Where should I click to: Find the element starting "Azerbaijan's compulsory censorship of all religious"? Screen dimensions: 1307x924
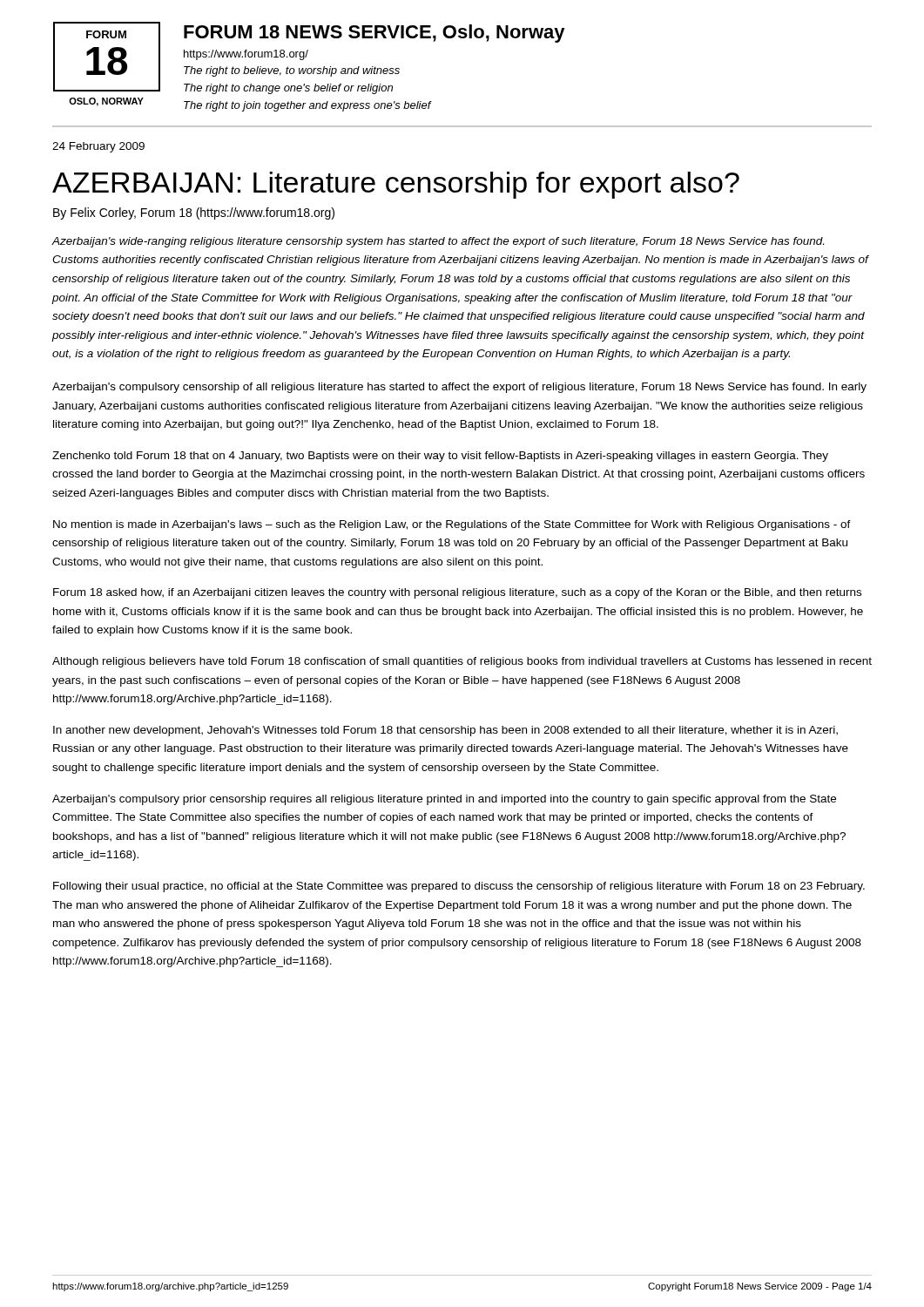click(x=459, y=405)
